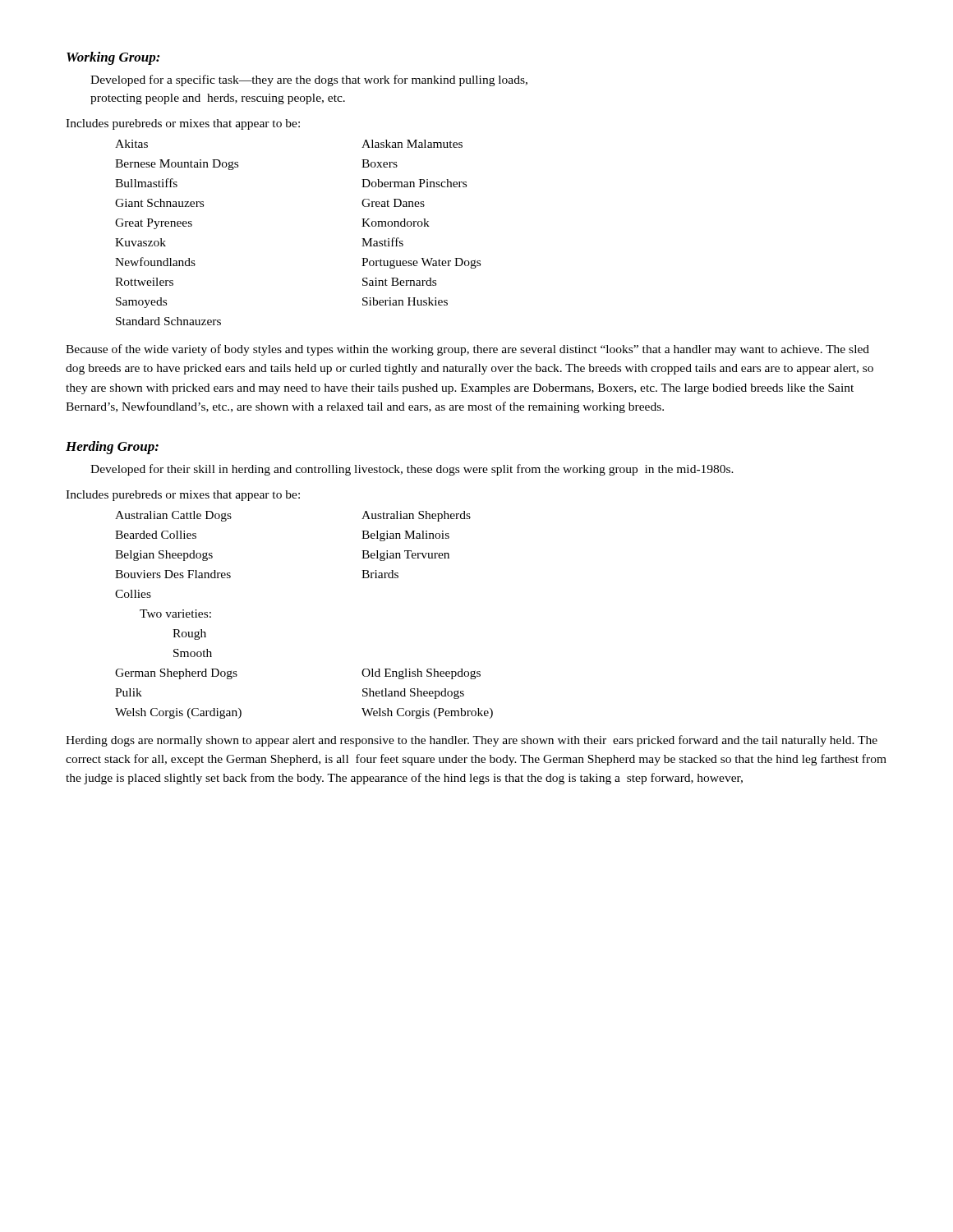
Task: Find the block on this page that starts "Because of the"
Action: 470,377
